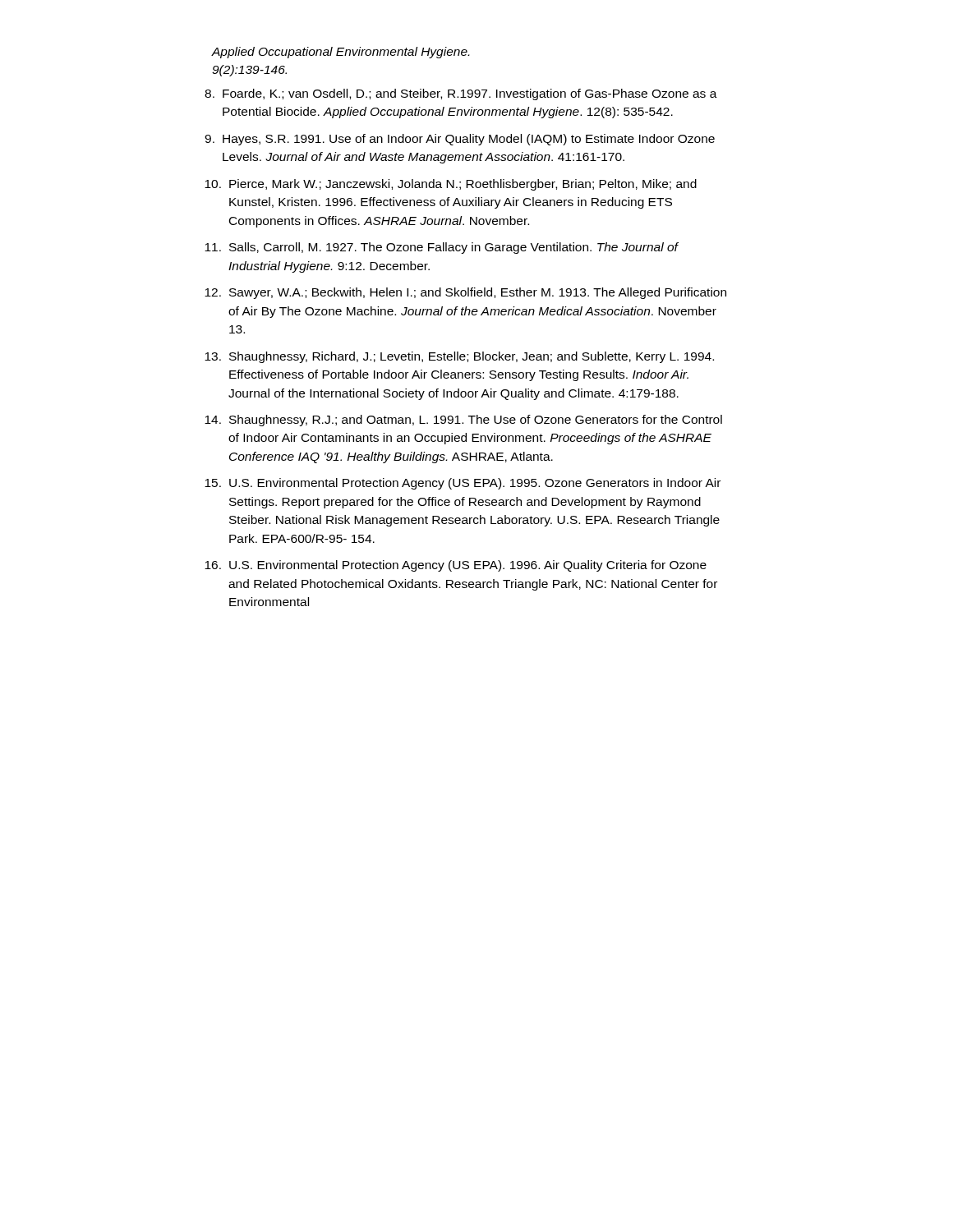
Task: Find the list item that reads "14. Shaughnessy, R.J.; and Oatman, L. 1991. The"
Action: point(460,438)
